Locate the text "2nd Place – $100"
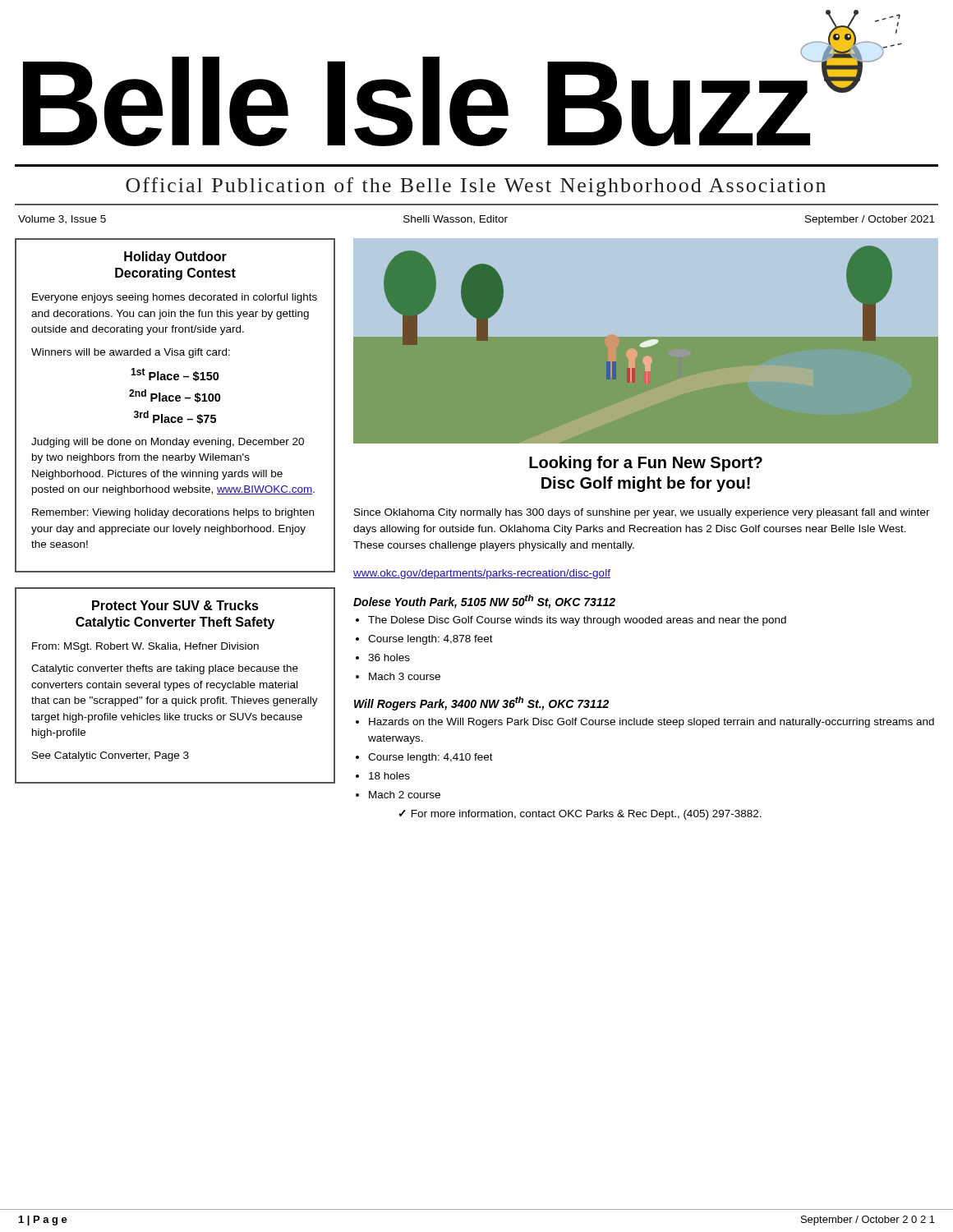953x1232 pixels. pos(175,396)
